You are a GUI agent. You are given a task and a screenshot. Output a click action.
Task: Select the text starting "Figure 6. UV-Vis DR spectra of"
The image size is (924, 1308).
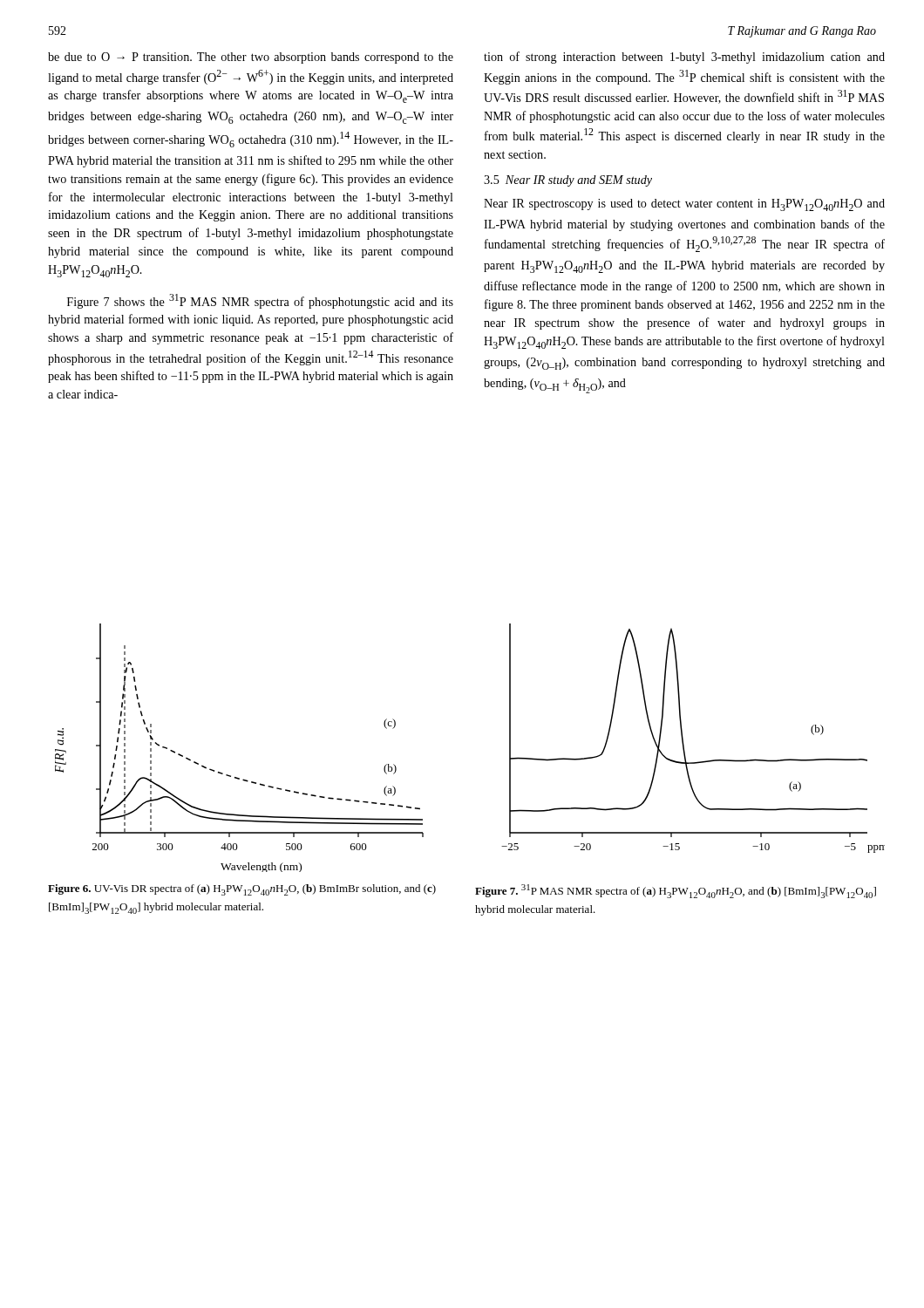242,898
